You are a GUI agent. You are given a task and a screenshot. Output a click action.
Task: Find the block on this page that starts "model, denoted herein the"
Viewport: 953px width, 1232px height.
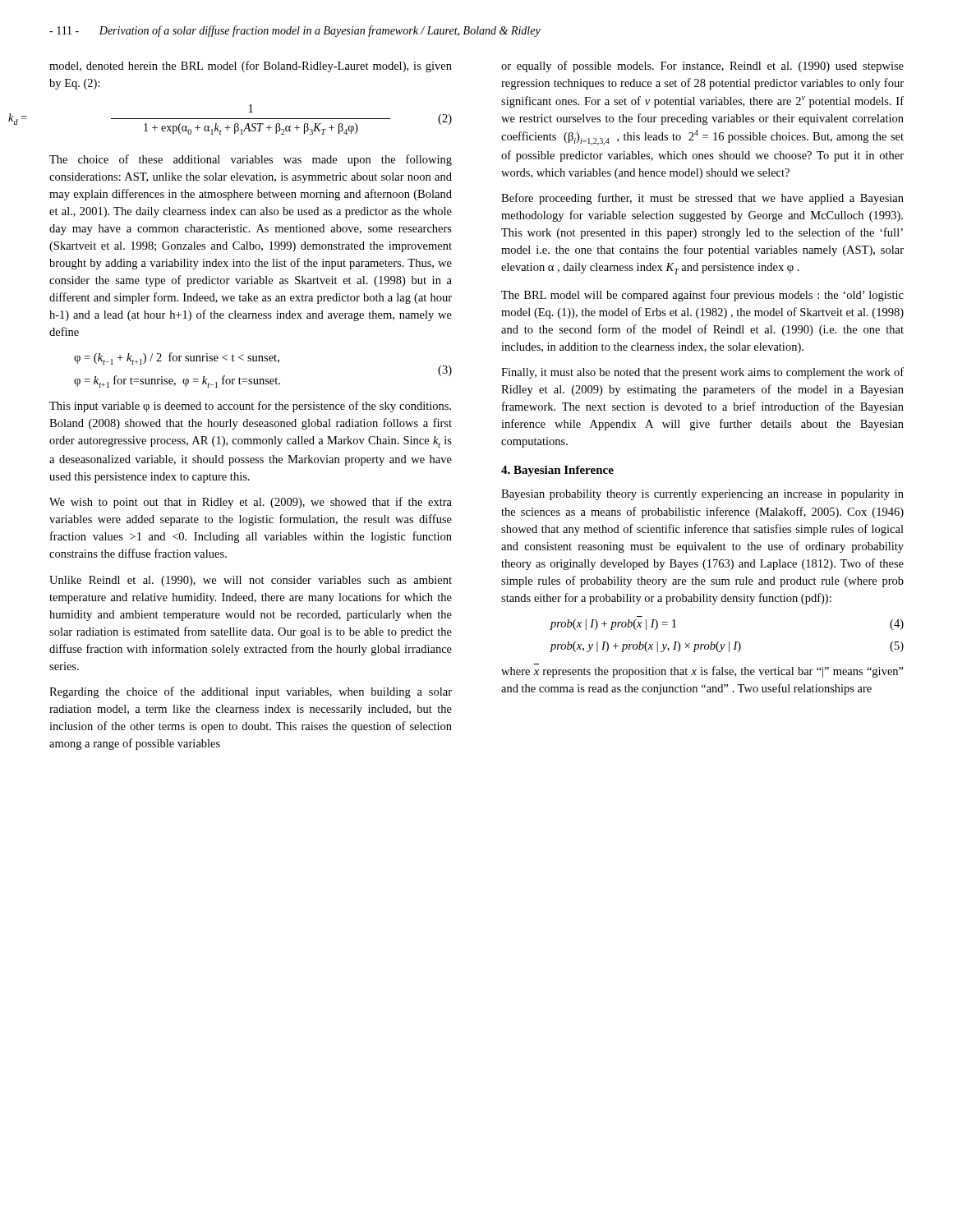pyautogui.click(x=251, y=75)
